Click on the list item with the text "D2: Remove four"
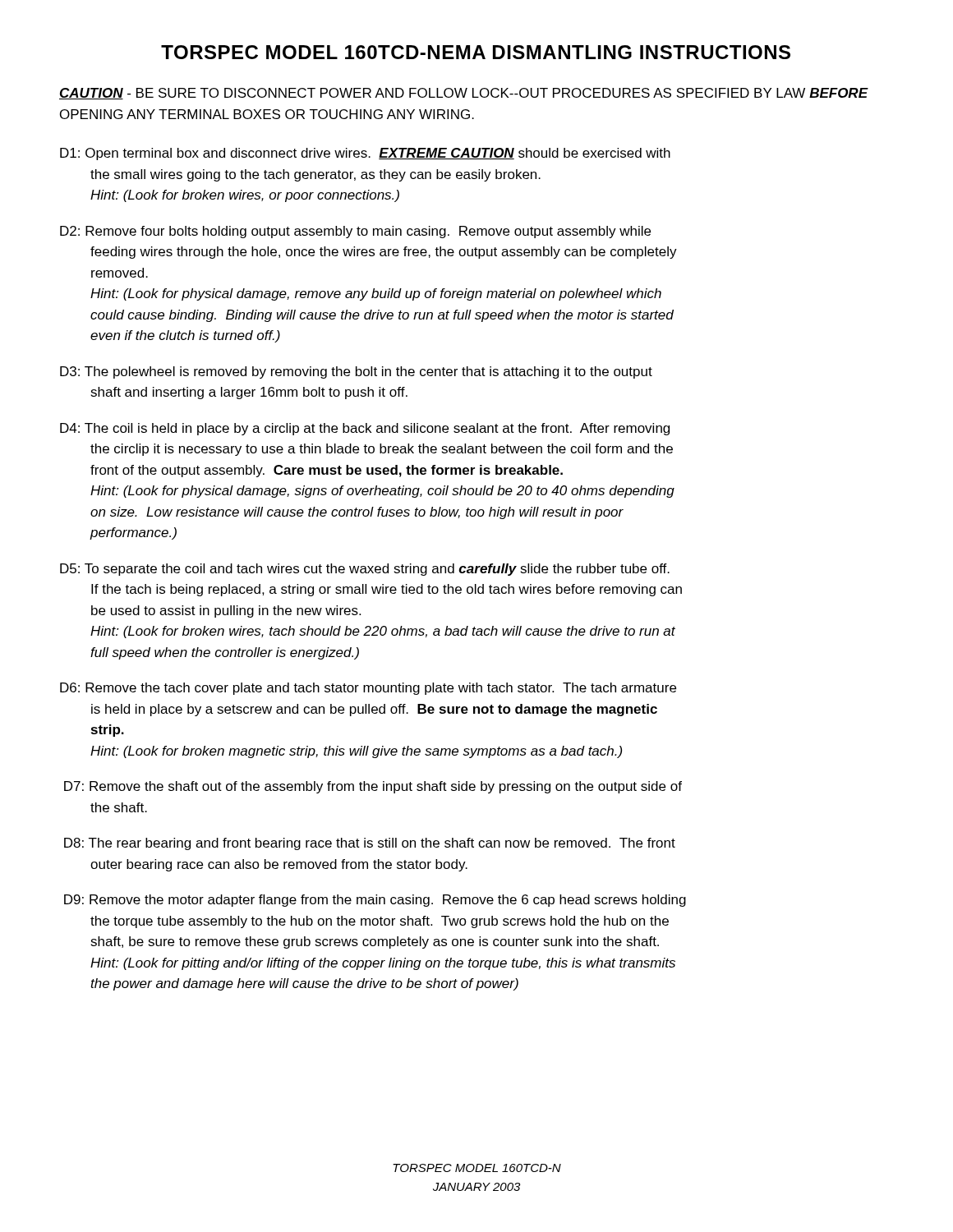 click(476, 285)
